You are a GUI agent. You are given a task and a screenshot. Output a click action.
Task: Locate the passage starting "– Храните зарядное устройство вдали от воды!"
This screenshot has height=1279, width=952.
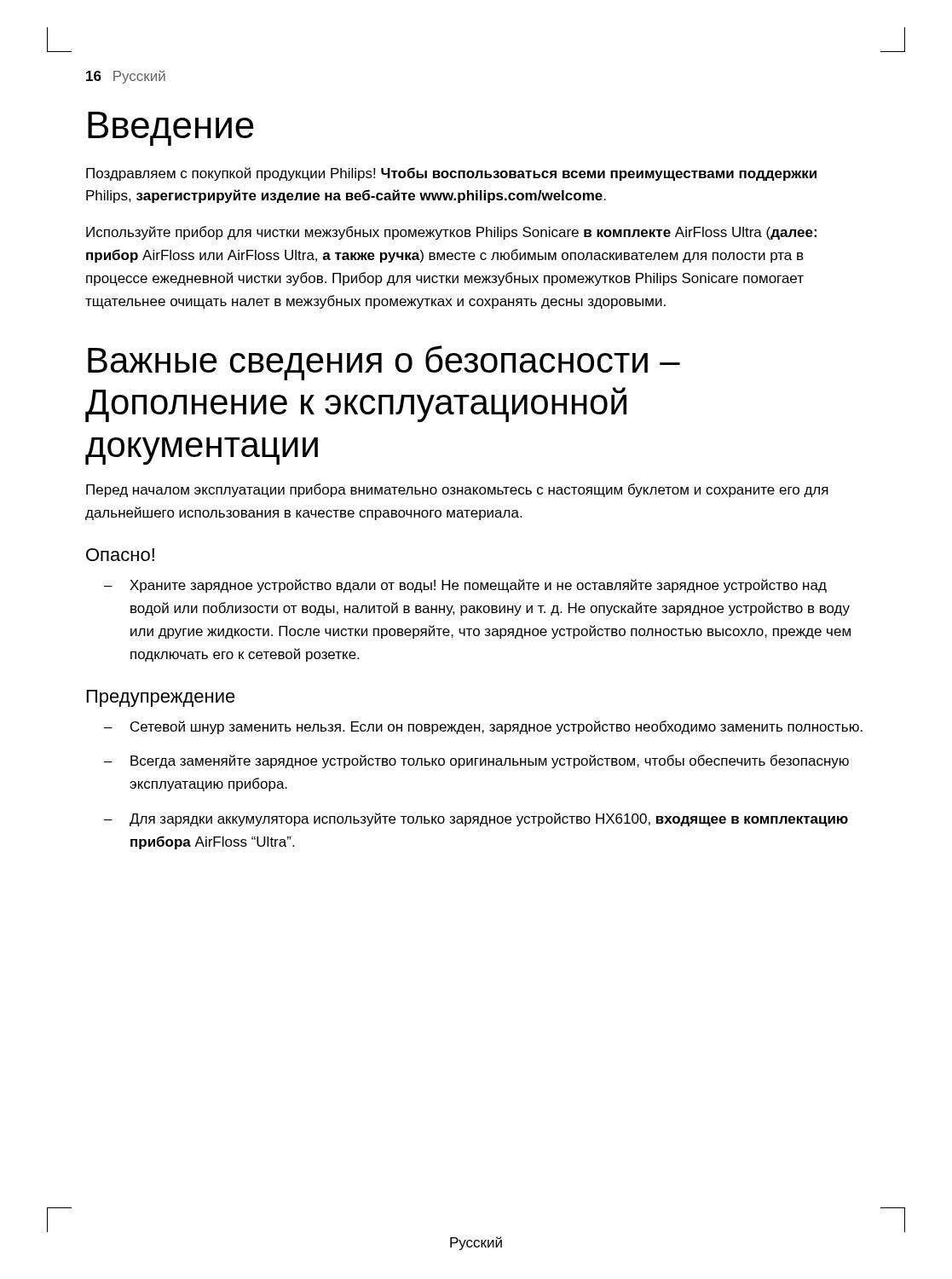point(478,619)
